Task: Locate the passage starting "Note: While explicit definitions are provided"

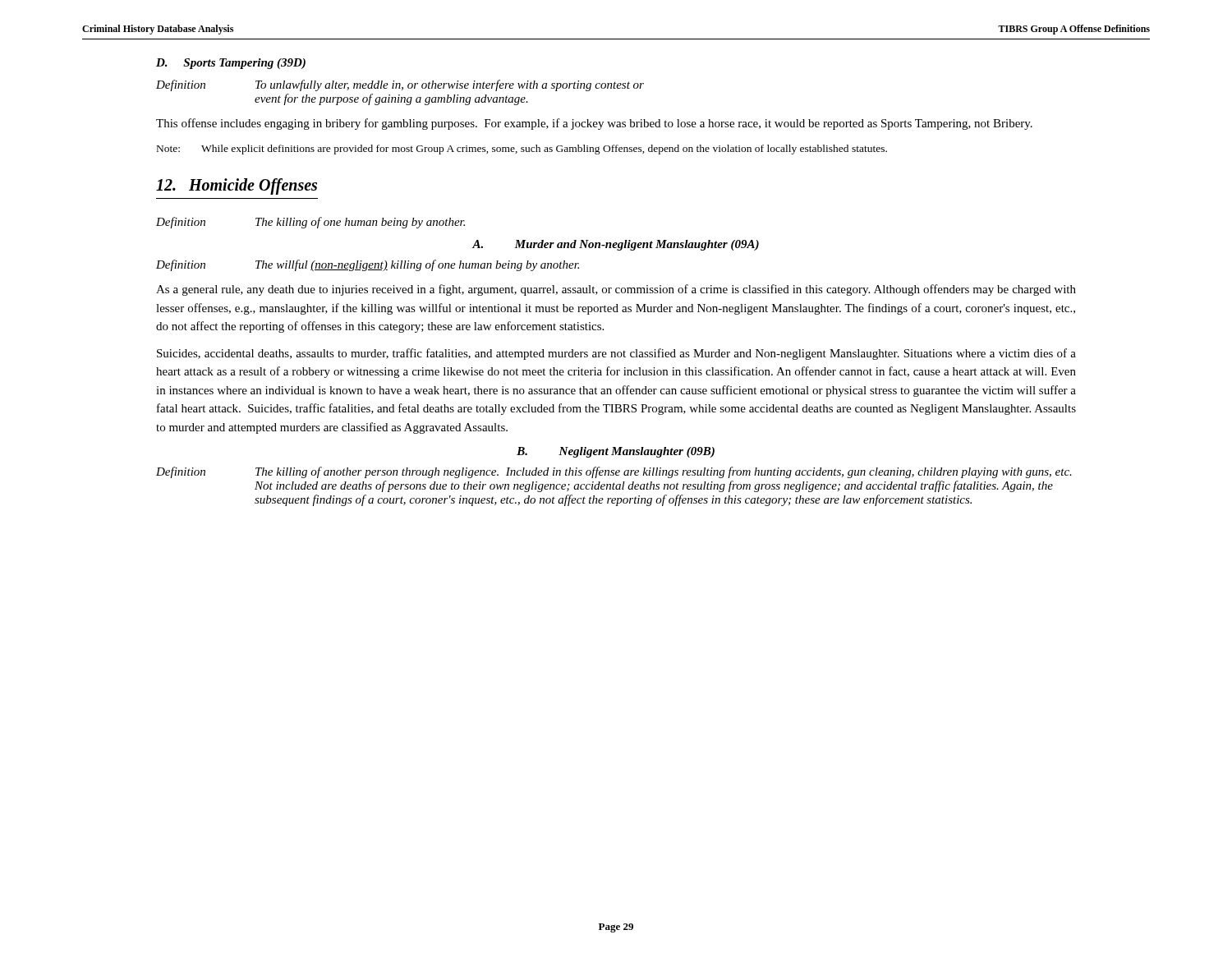Action: point(616,149)
